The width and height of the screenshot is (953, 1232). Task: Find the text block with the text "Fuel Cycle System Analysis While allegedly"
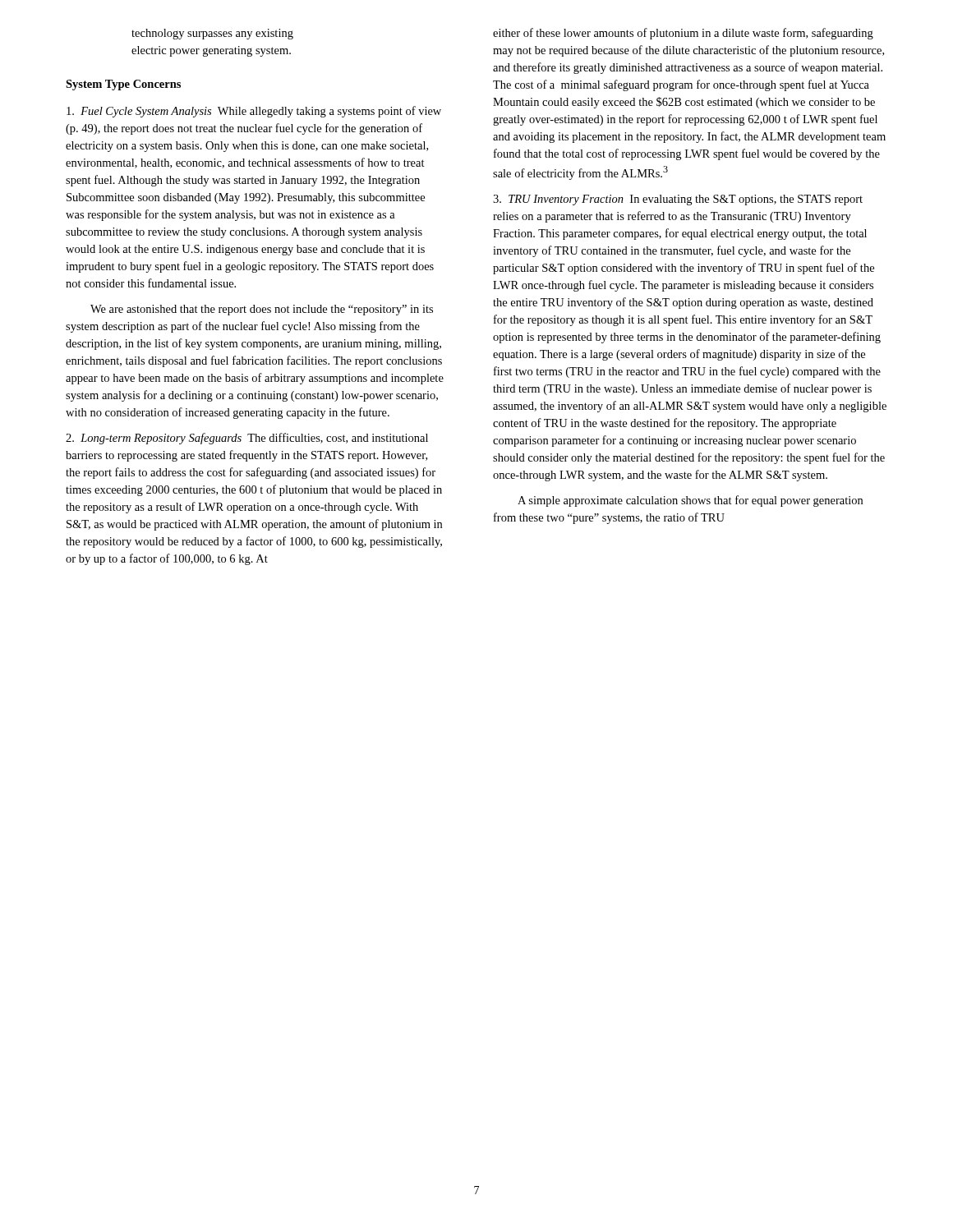pos(255,198)
